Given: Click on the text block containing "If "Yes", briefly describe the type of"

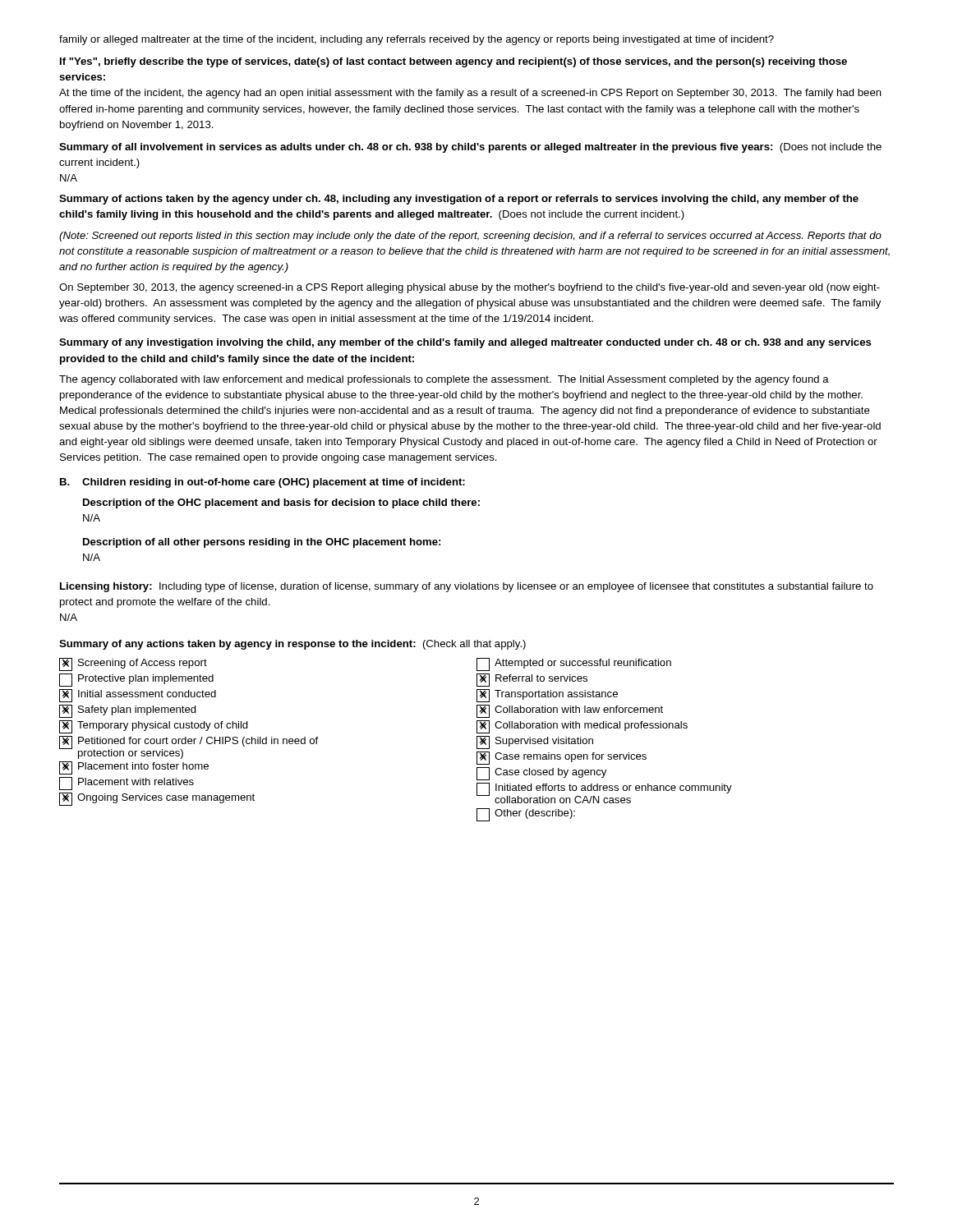Looking at the screenshot, I should coord(470,93).
